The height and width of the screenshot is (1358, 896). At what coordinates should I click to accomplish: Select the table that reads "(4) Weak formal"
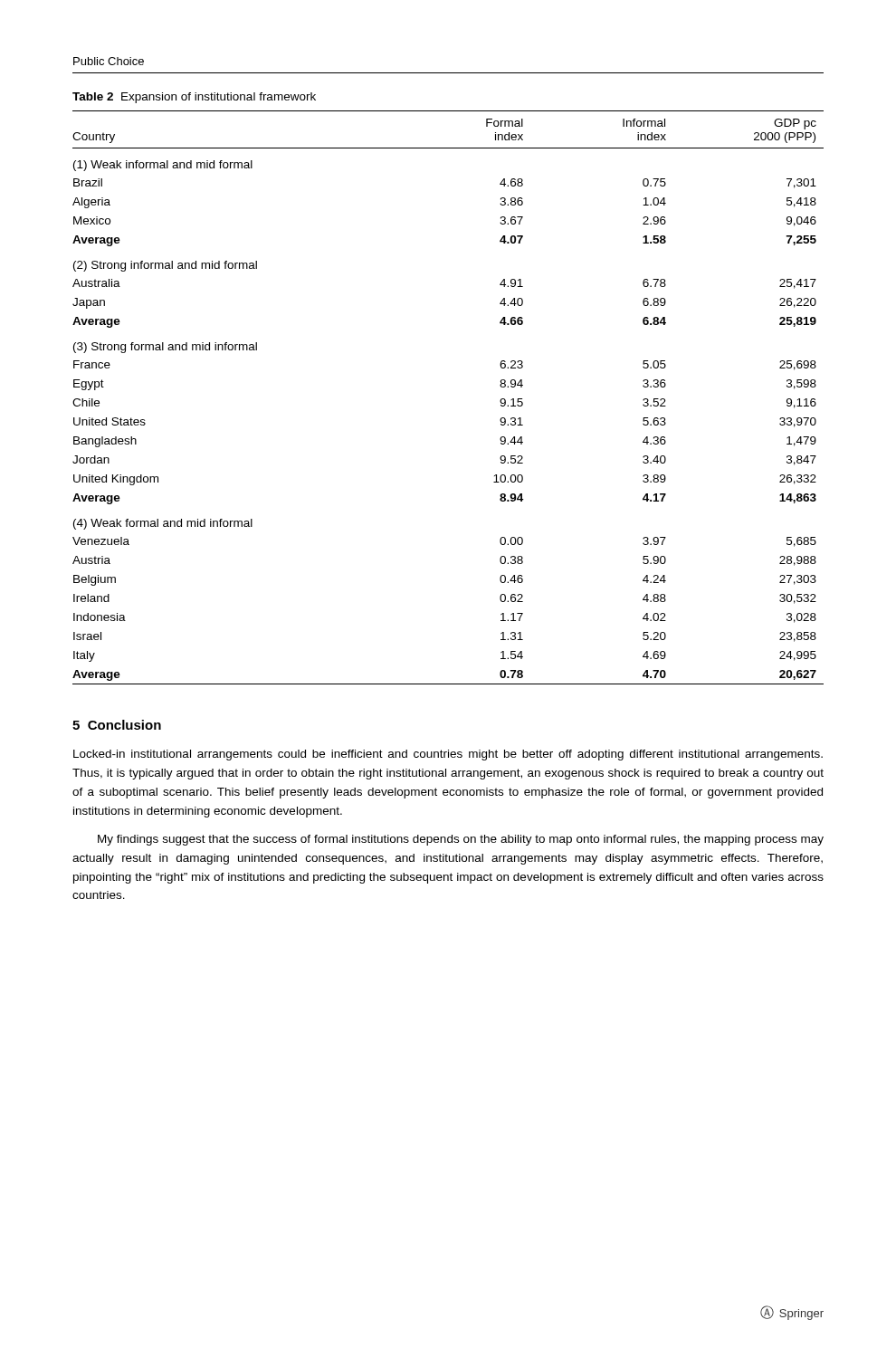coord(448,397)
